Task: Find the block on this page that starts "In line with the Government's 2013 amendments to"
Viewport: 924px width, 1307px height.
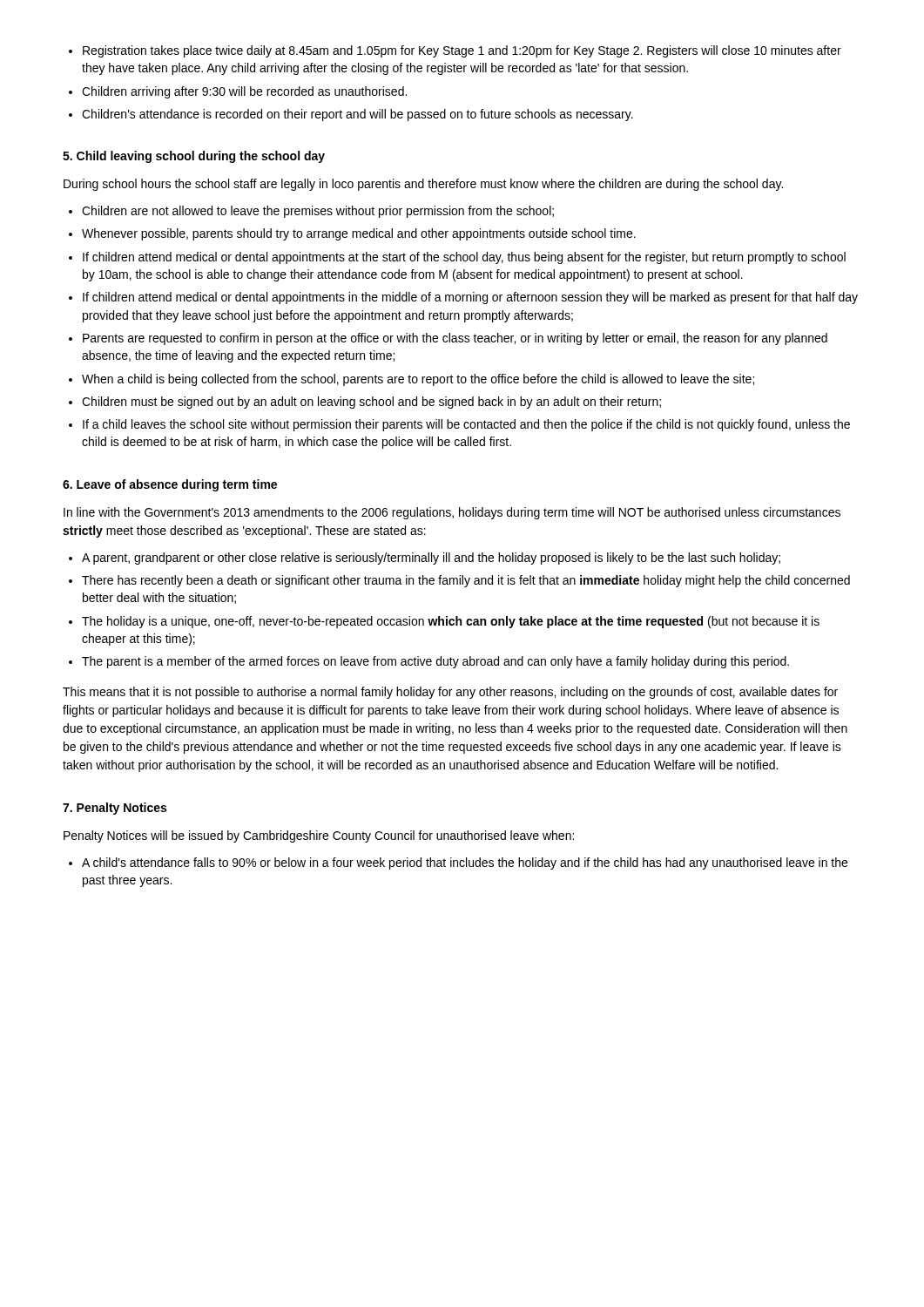Action: tap(452, 521)
